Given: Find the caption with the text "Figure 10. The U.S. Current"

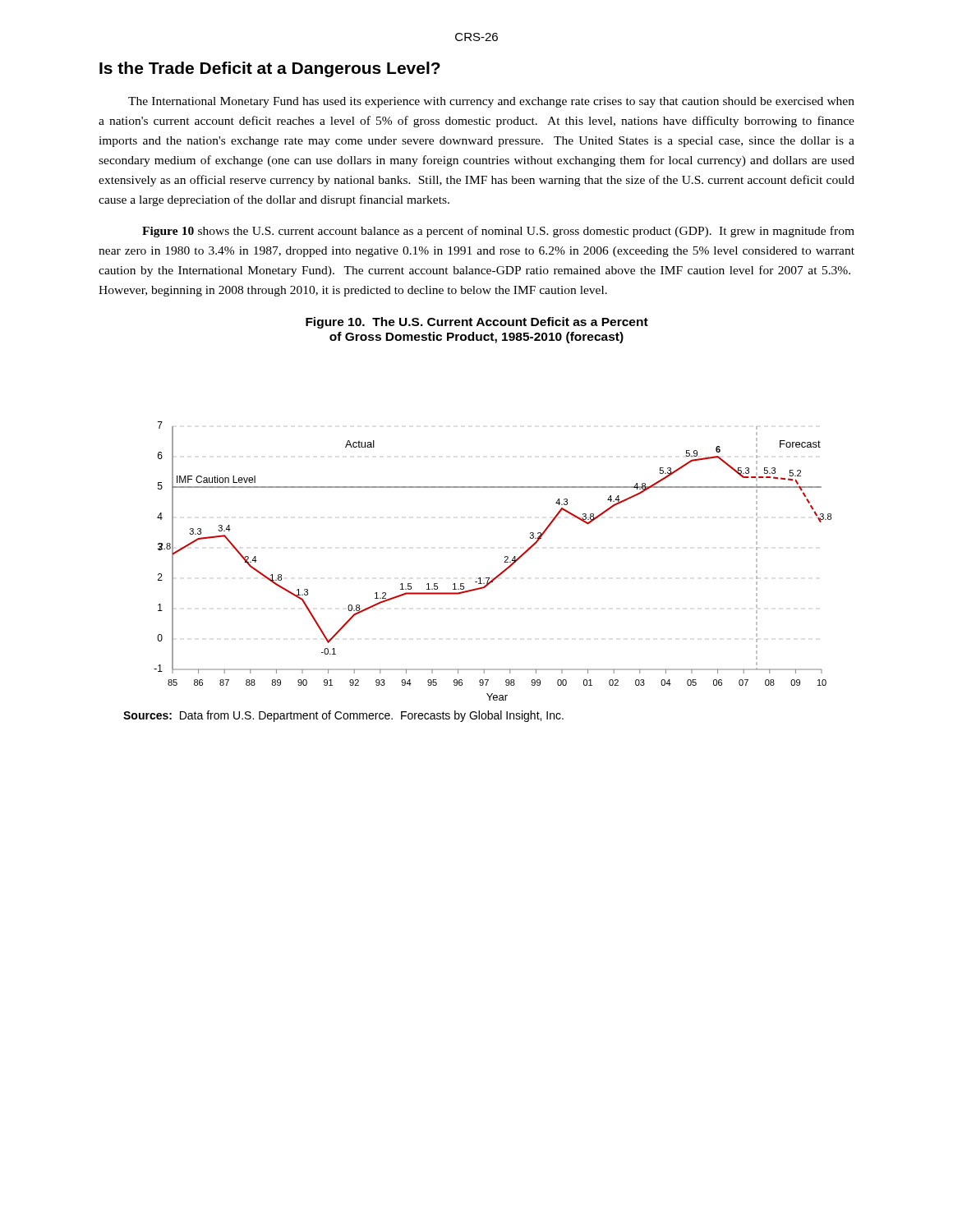Looking at the screenshot, I should click(476, 329).
